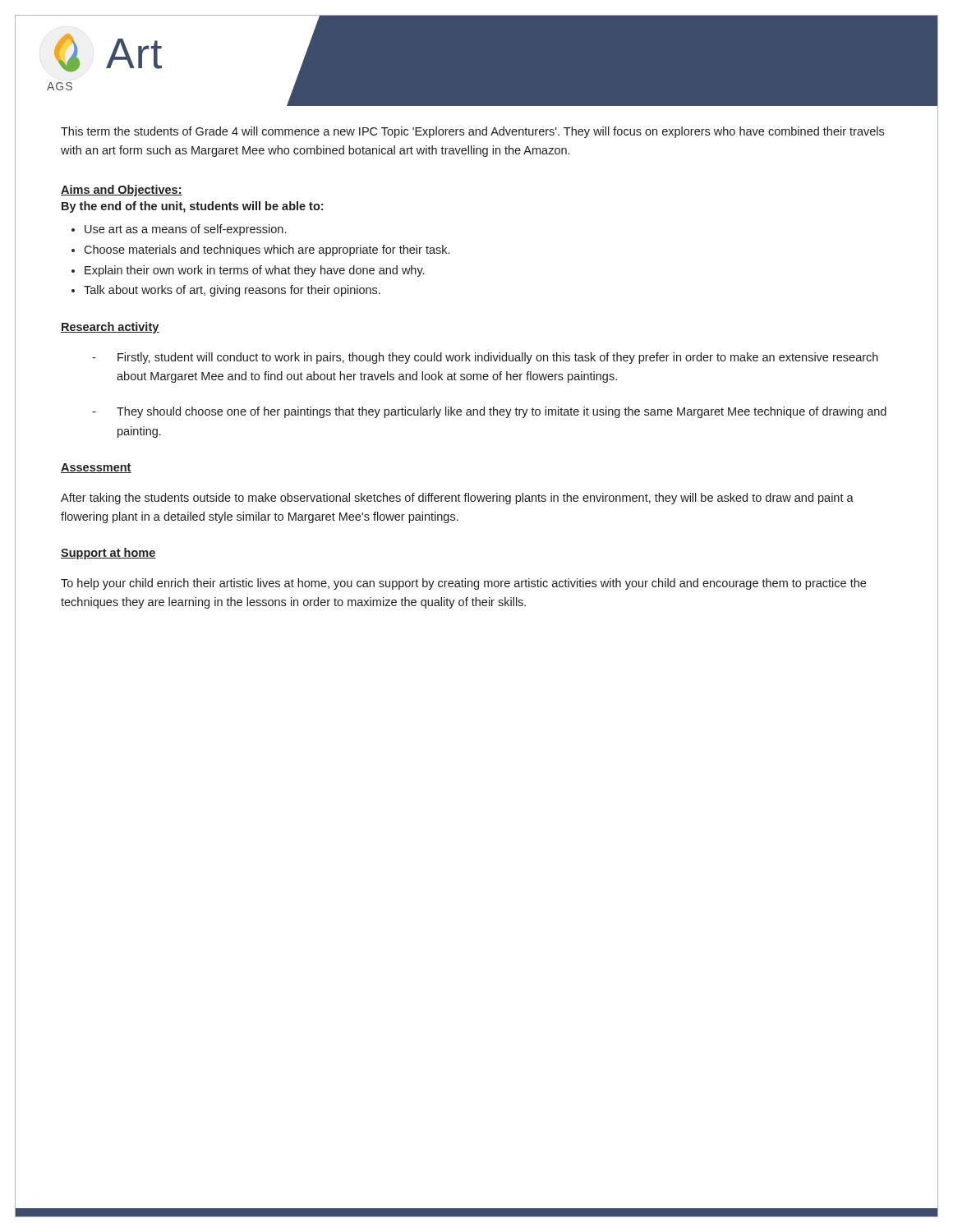
Task: Find the block starting "Choose materials and techniques which are appropriate"
Action: 267,251
